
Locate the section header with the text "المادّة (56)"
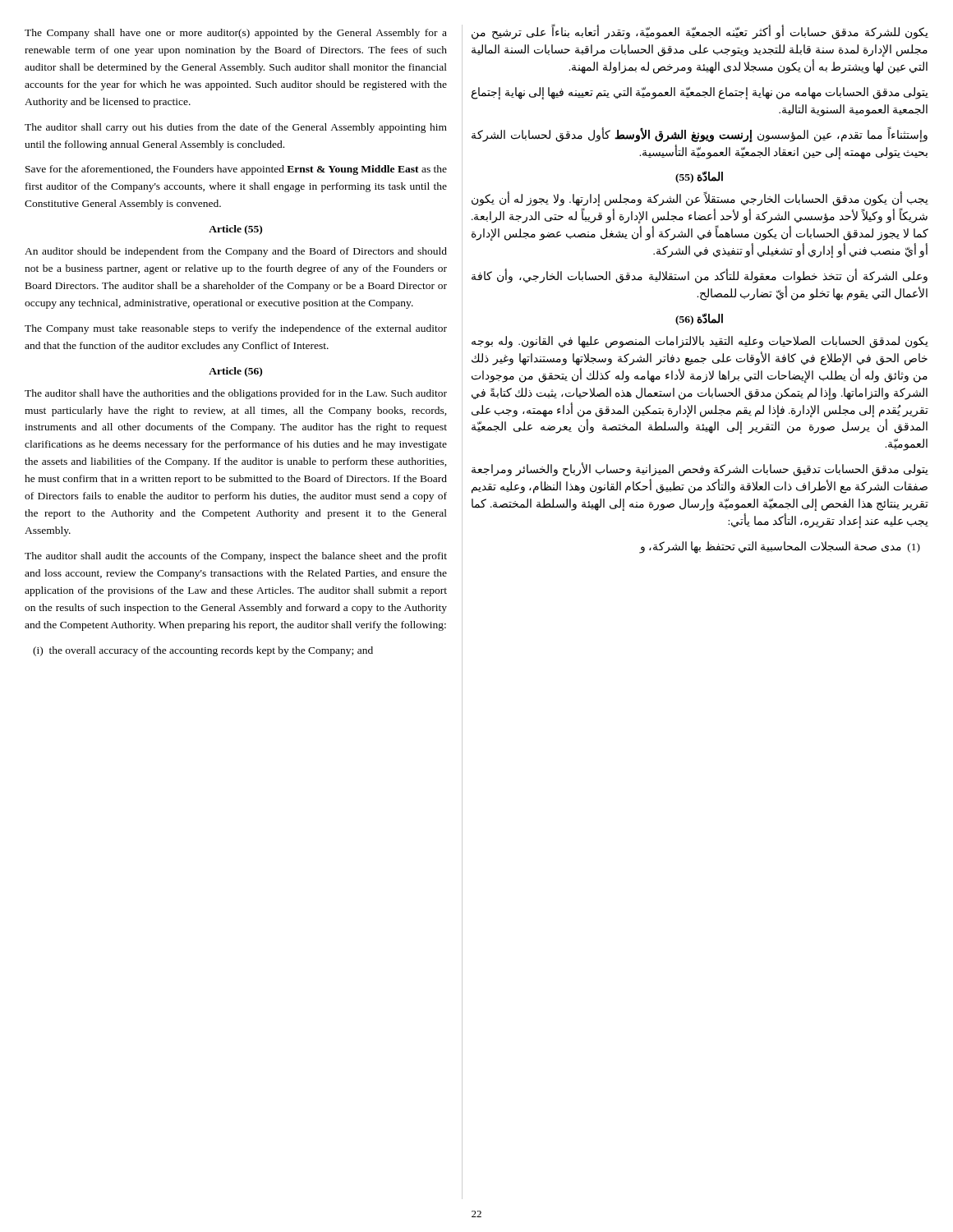700,319
